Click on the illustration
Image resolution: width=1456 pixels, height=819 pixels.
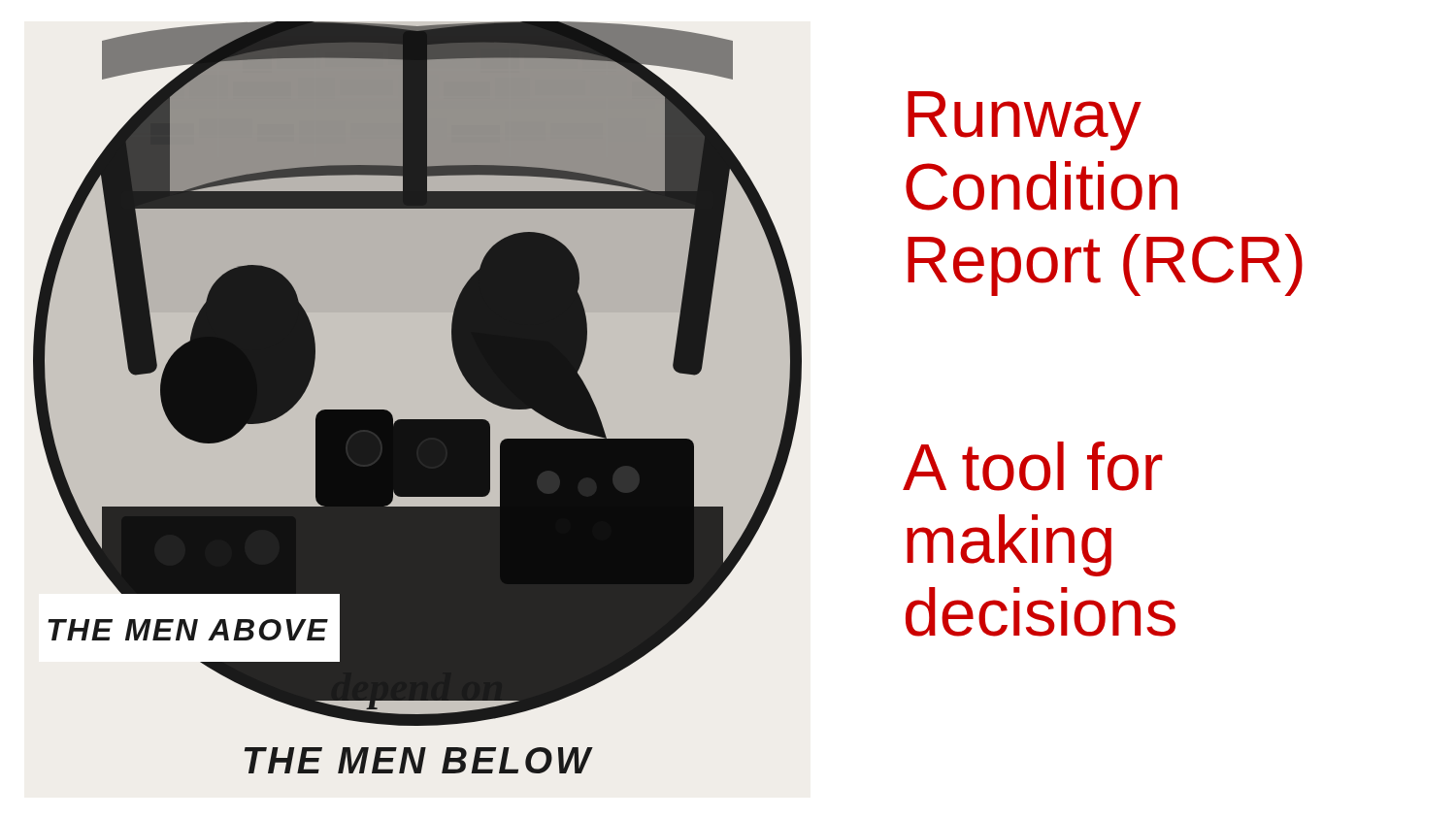coord(417,410)
